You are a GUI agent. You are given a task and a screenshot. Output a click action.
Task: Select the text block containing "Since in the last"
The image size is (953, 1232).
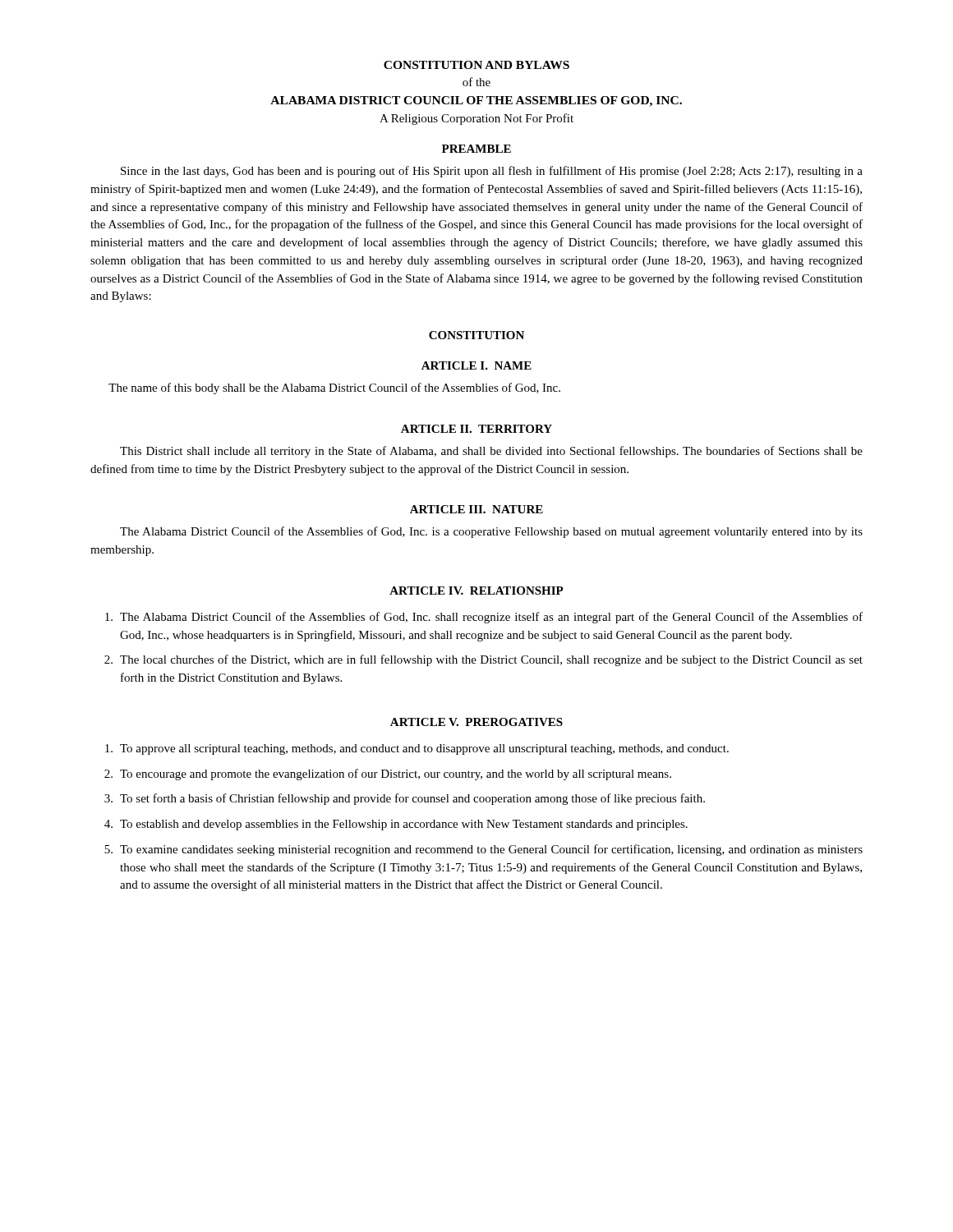[x=476, y=233]
